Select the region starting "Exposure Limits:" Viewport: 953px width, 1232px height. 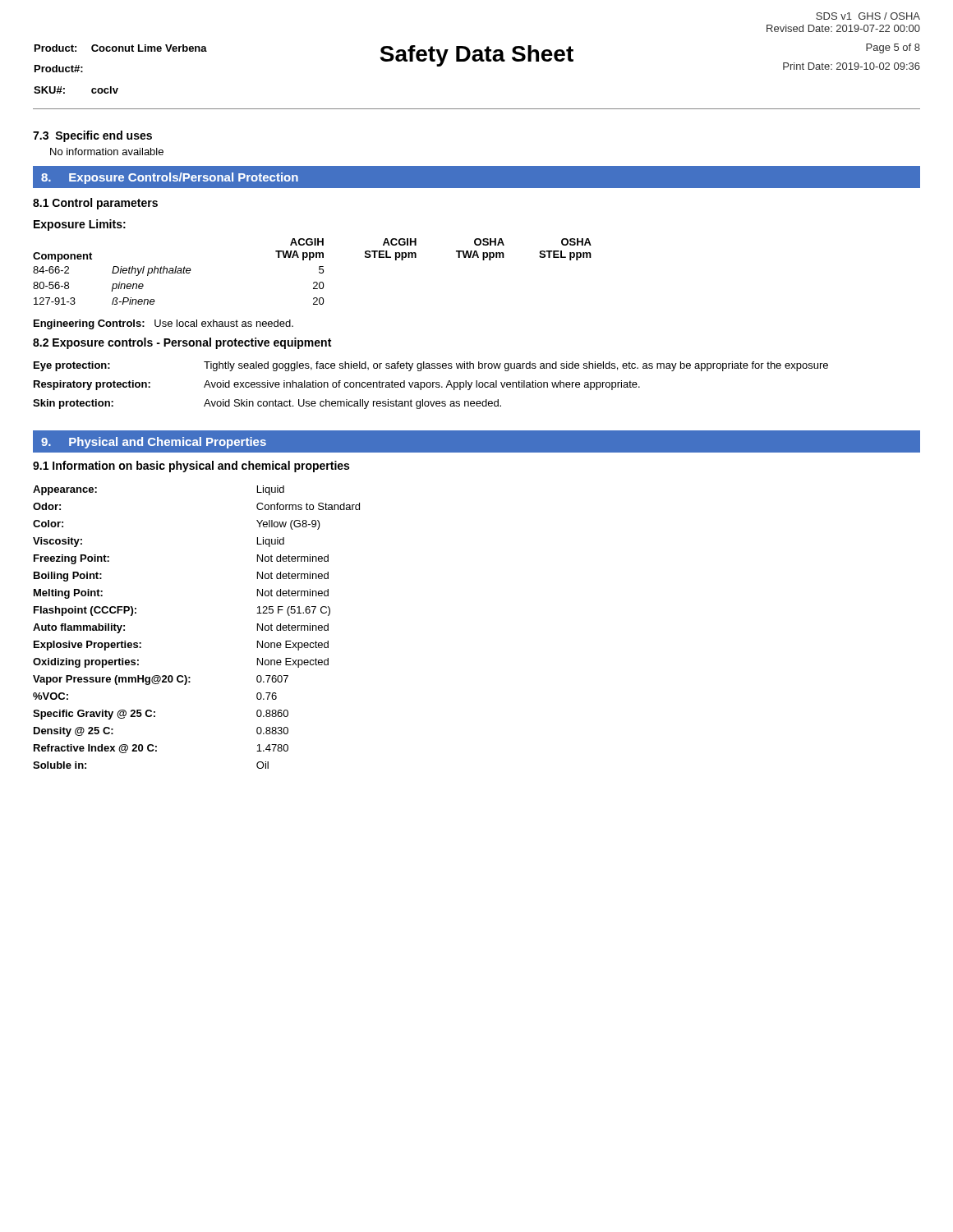(x=80, y=224)
